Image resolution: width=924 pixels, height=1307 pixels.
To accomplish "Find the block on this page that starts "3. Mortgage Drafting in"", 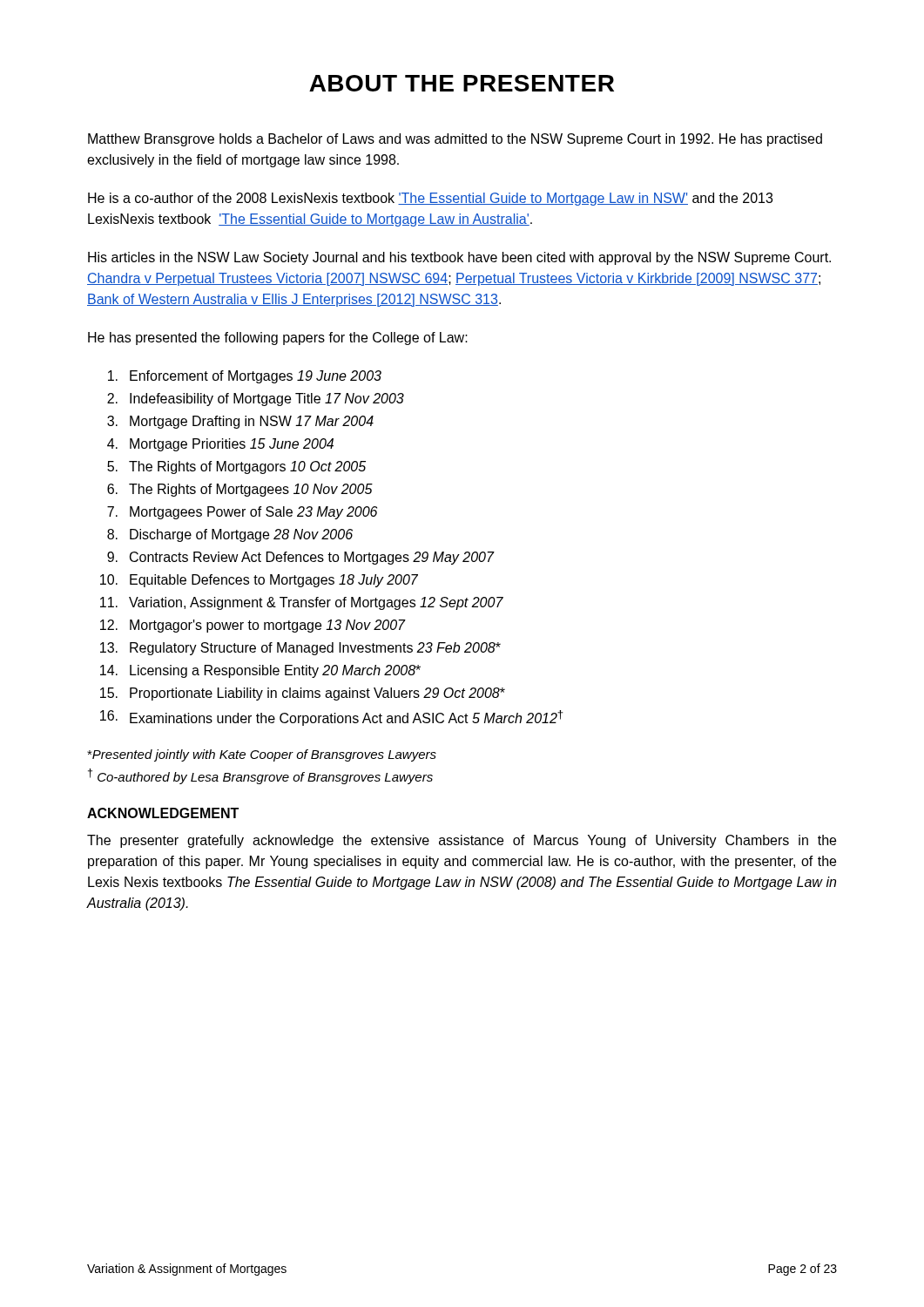I will point(240,422).
